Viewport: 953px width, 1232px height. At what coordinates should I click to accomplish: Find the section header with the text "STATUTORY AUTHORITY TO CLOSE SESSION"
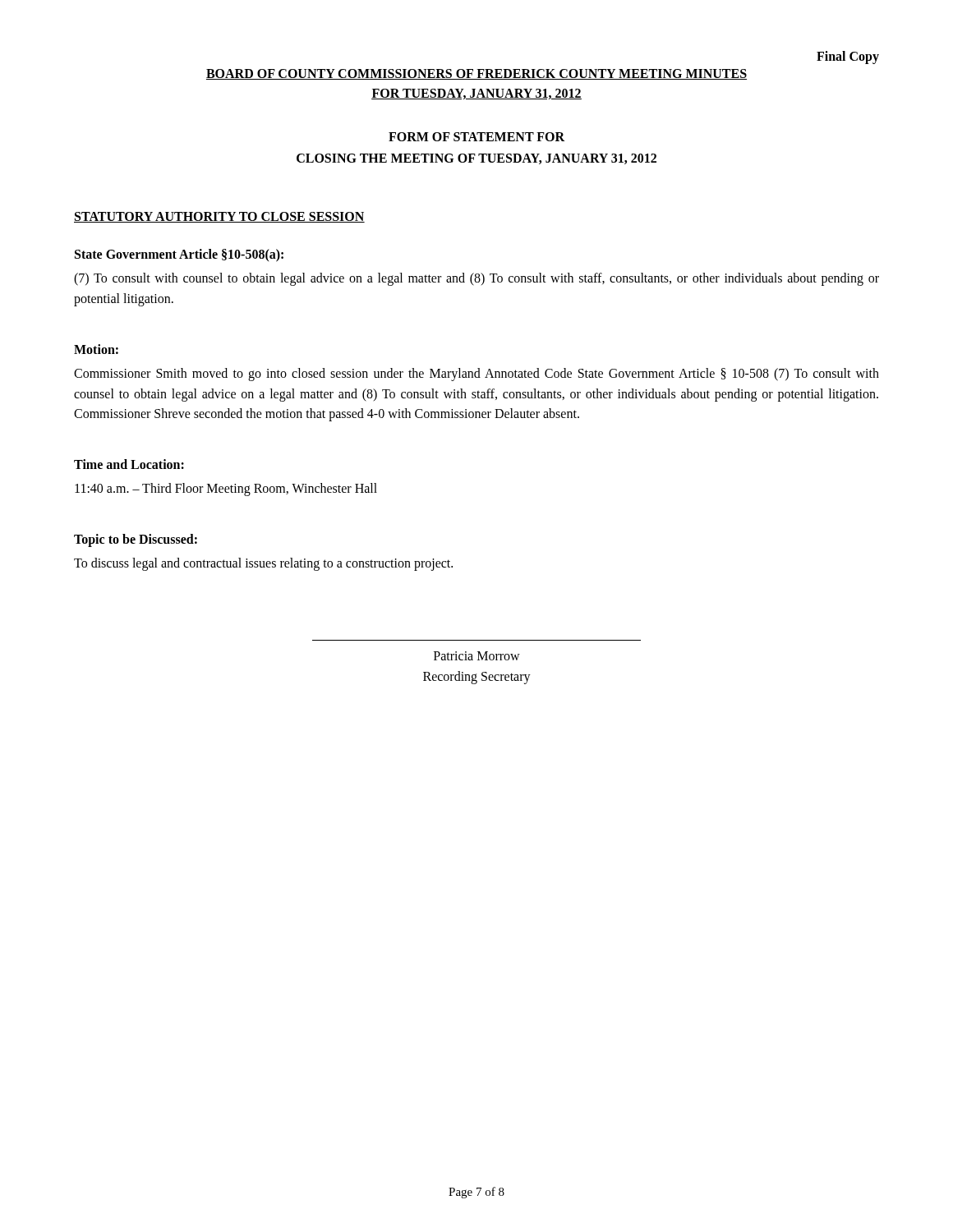219,217
